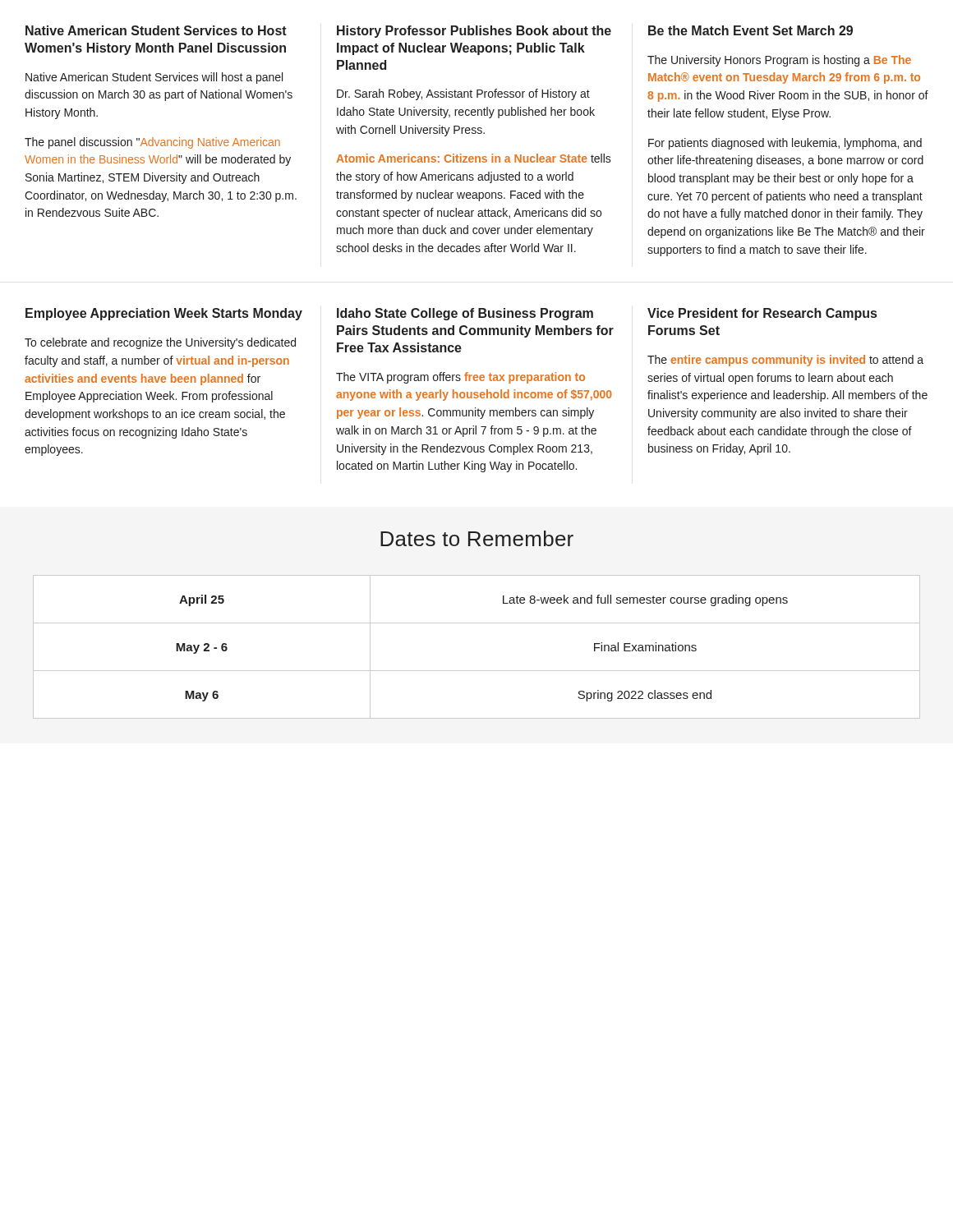Select the block starting "For patients diagnosed with leukemia, lymphoma,"
Image resolution: width=953 pixels, height=1232 pixels.
tap(788, 197)
